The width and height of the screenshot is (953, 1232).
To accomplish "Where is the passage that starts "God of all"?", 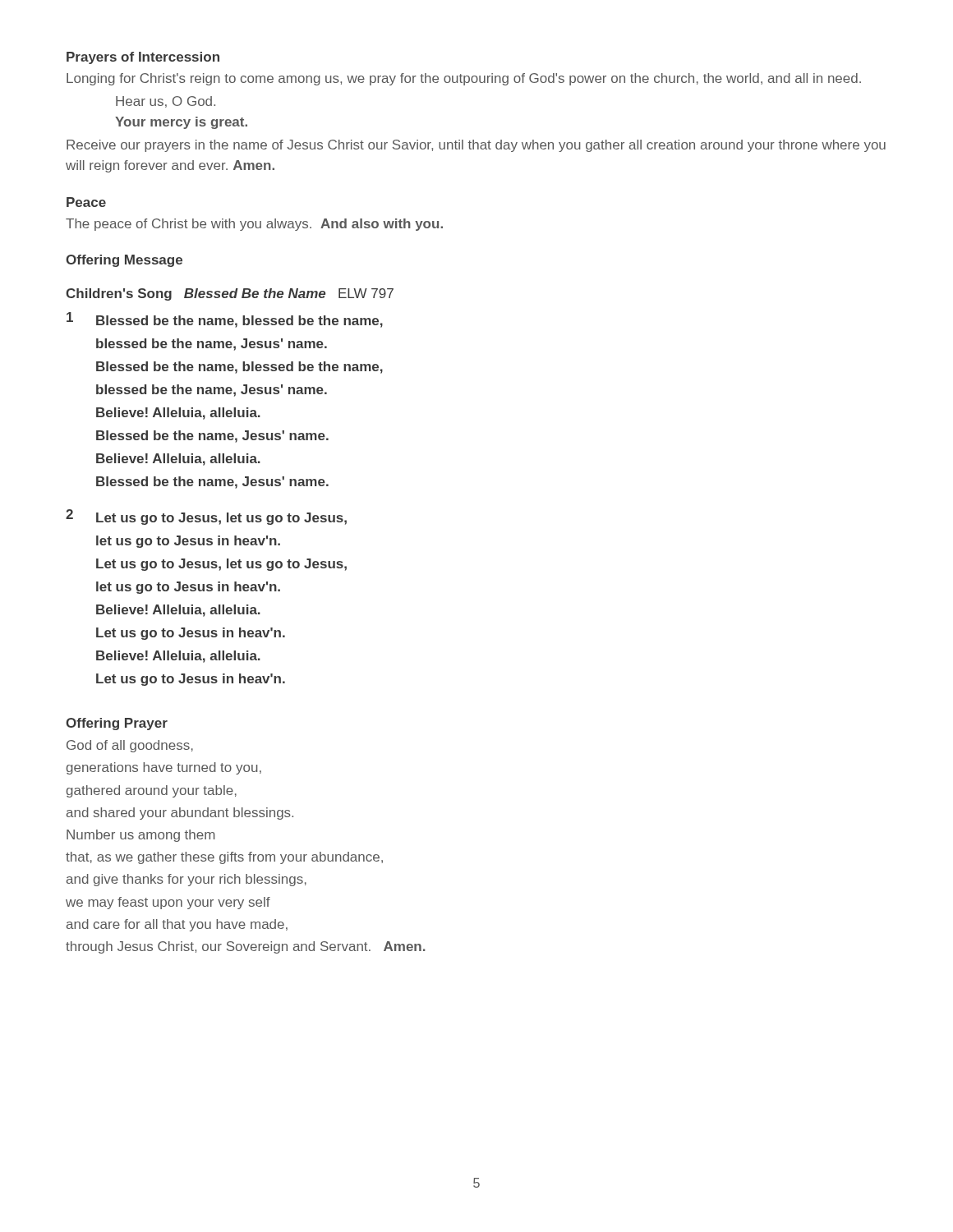I will tap(246, 846).
